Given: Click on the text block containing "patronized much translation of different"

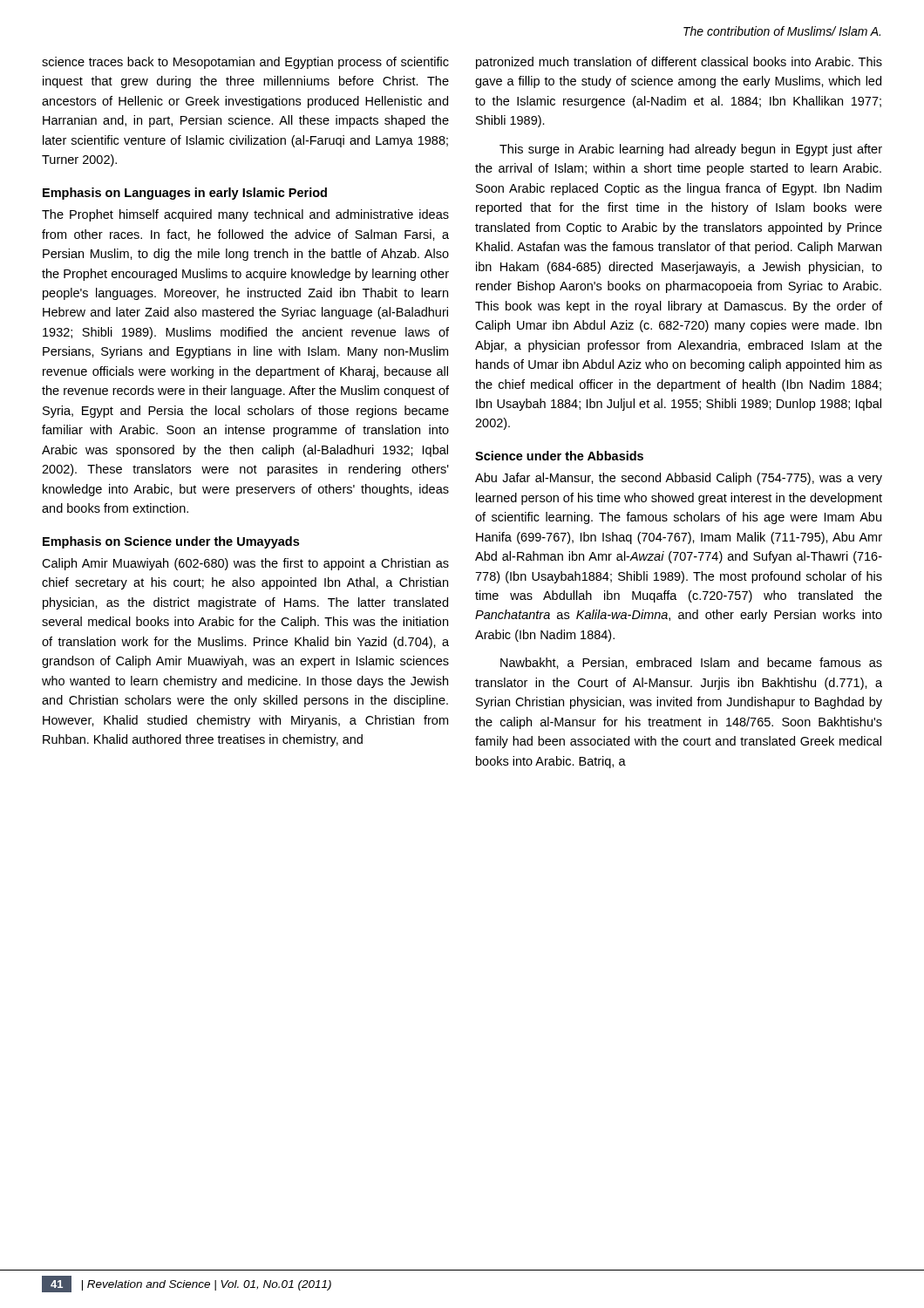Looking at the screenshot, I should point(679,243).
